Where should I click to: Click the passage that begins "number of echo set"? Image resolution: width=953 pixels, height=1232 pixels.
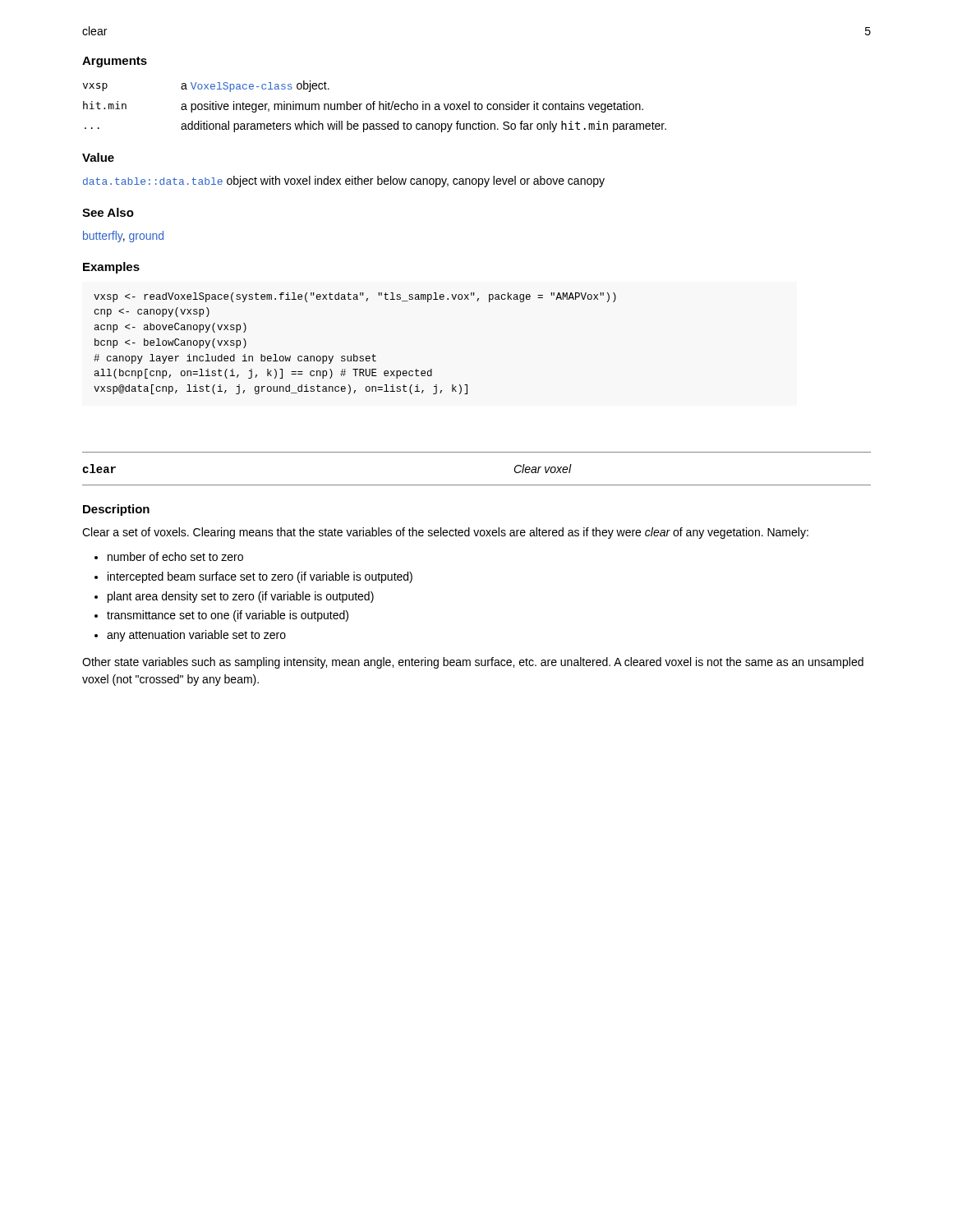(175, 557)
